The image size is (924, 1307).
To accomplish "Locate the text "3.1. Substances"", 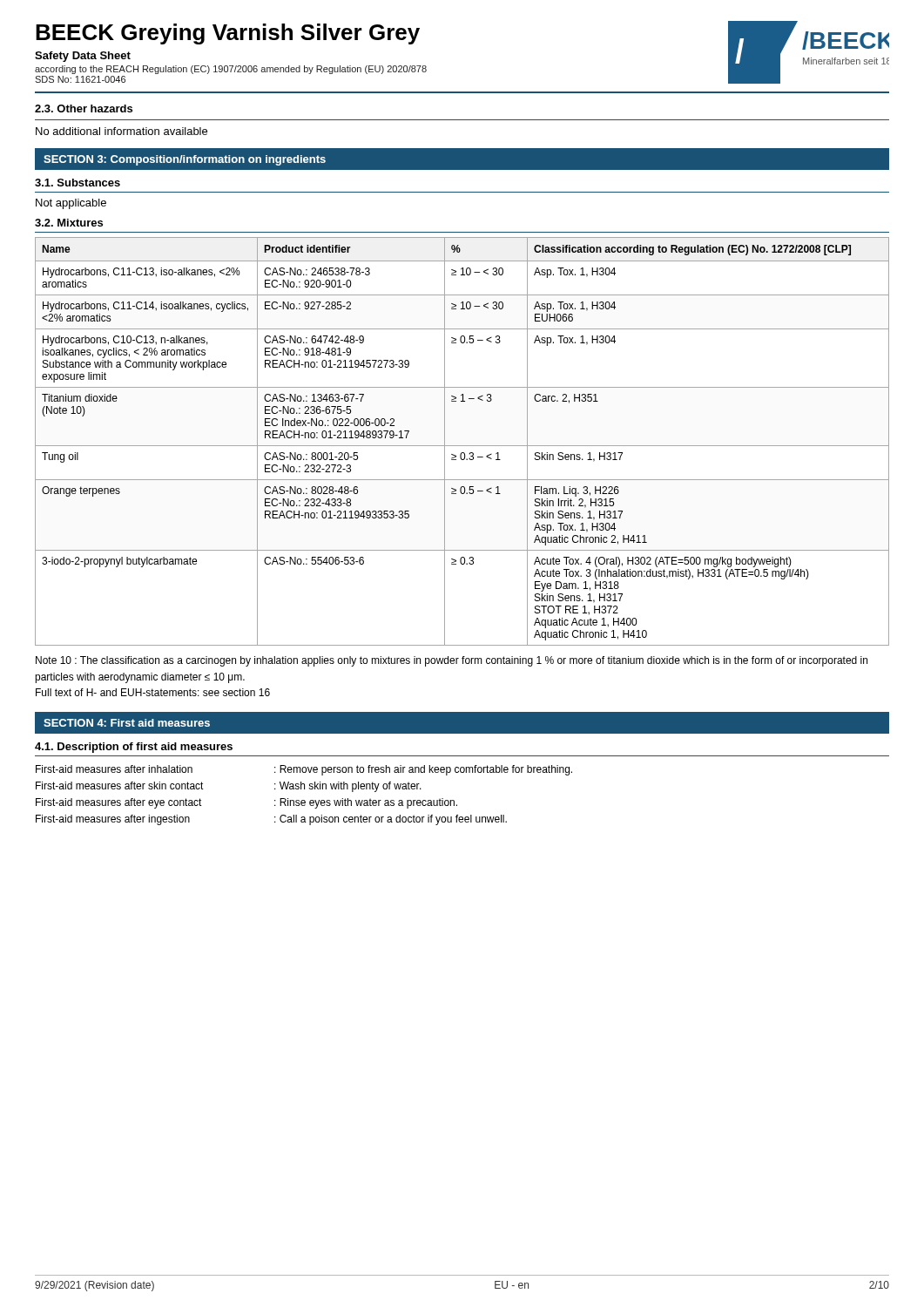I will click(x=78, y=183).
